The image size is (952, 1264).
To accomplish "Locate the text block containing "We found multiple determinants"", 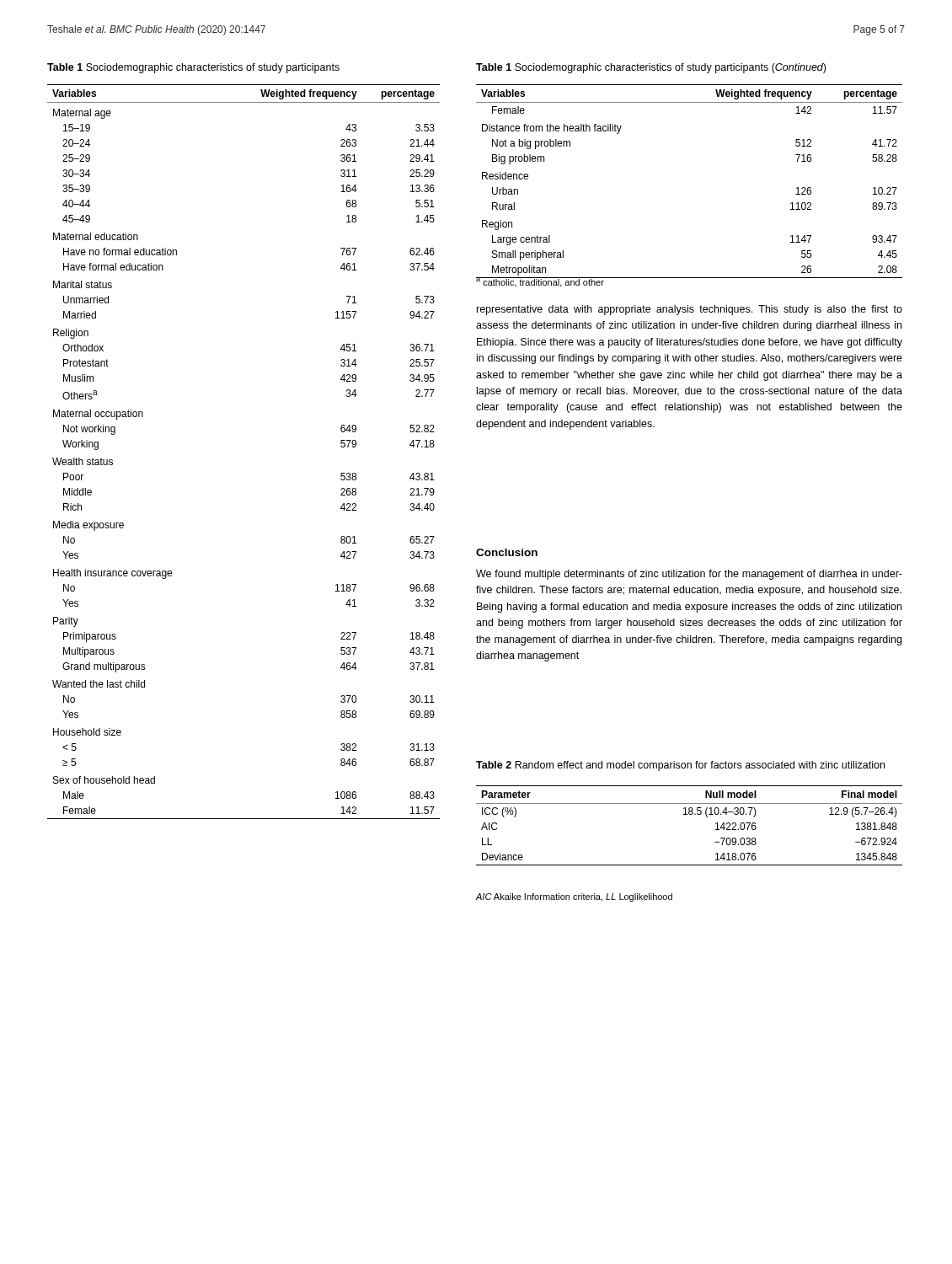I will [x=689, y=615].
